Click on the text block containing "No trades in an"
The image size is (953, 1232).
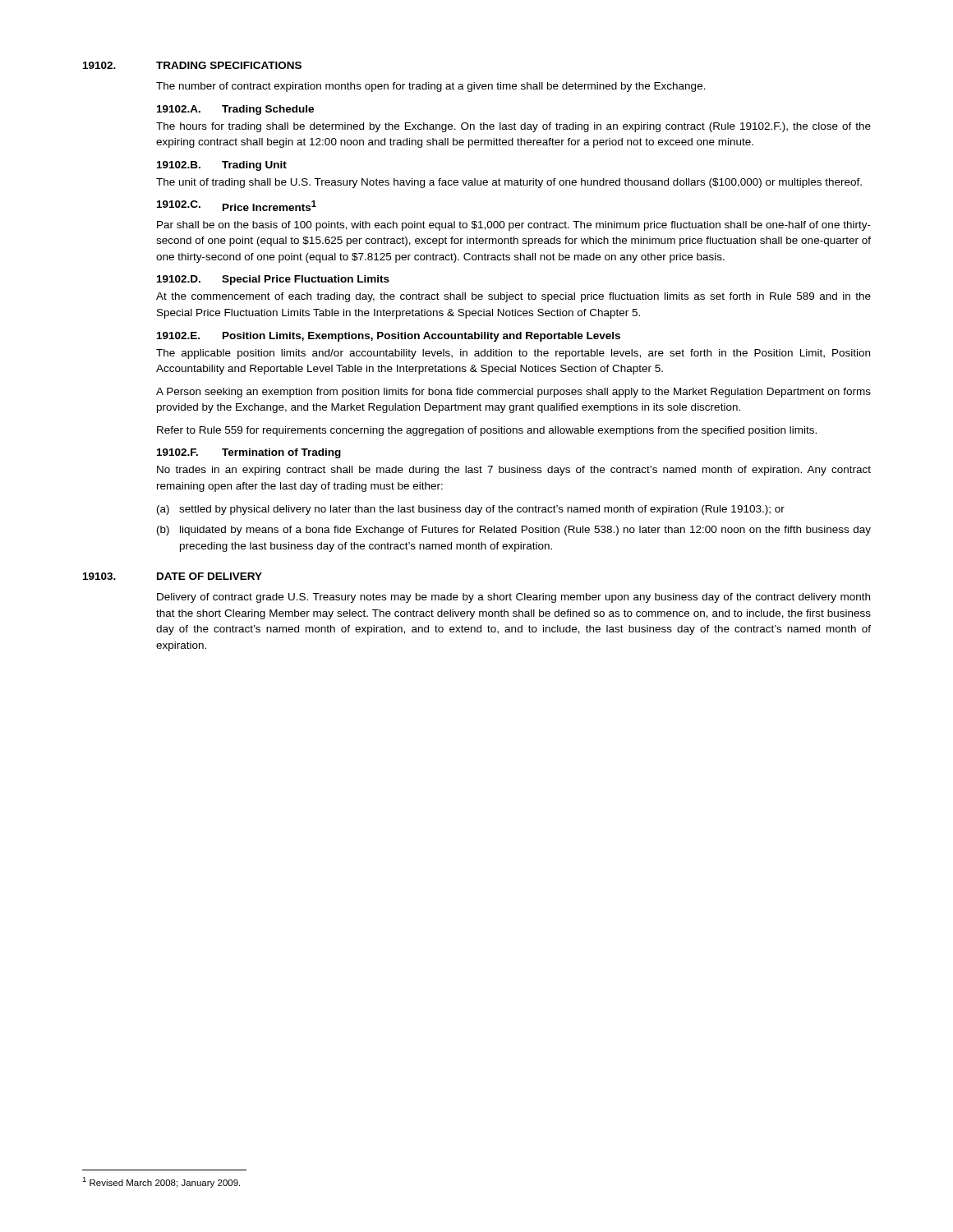[x=513, y=478]
